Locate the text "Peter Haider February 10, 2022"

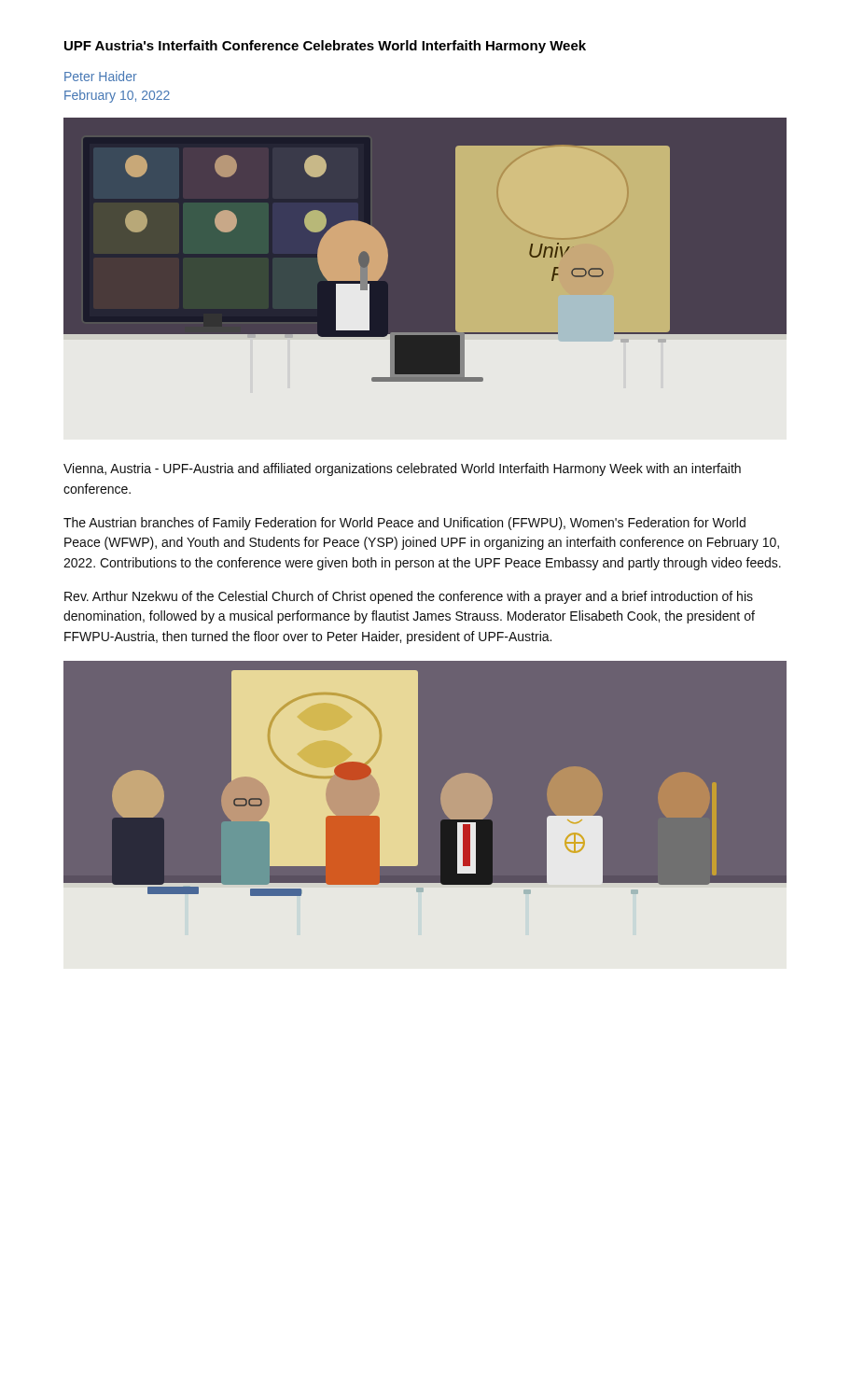coord(117,86)
